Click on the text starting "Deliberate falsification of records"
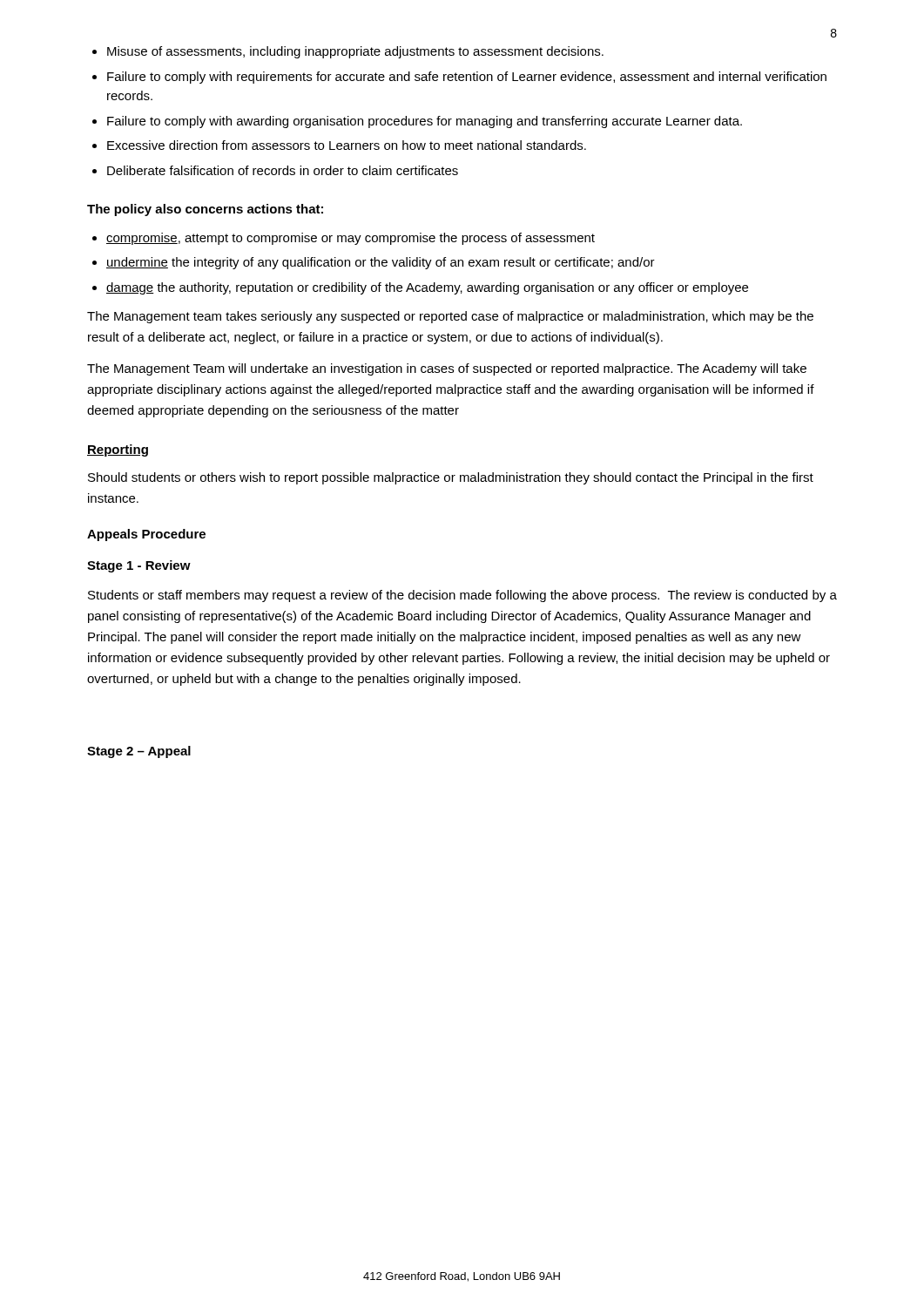This screenshot has height=1307, width=924. (x=282, y=170)
